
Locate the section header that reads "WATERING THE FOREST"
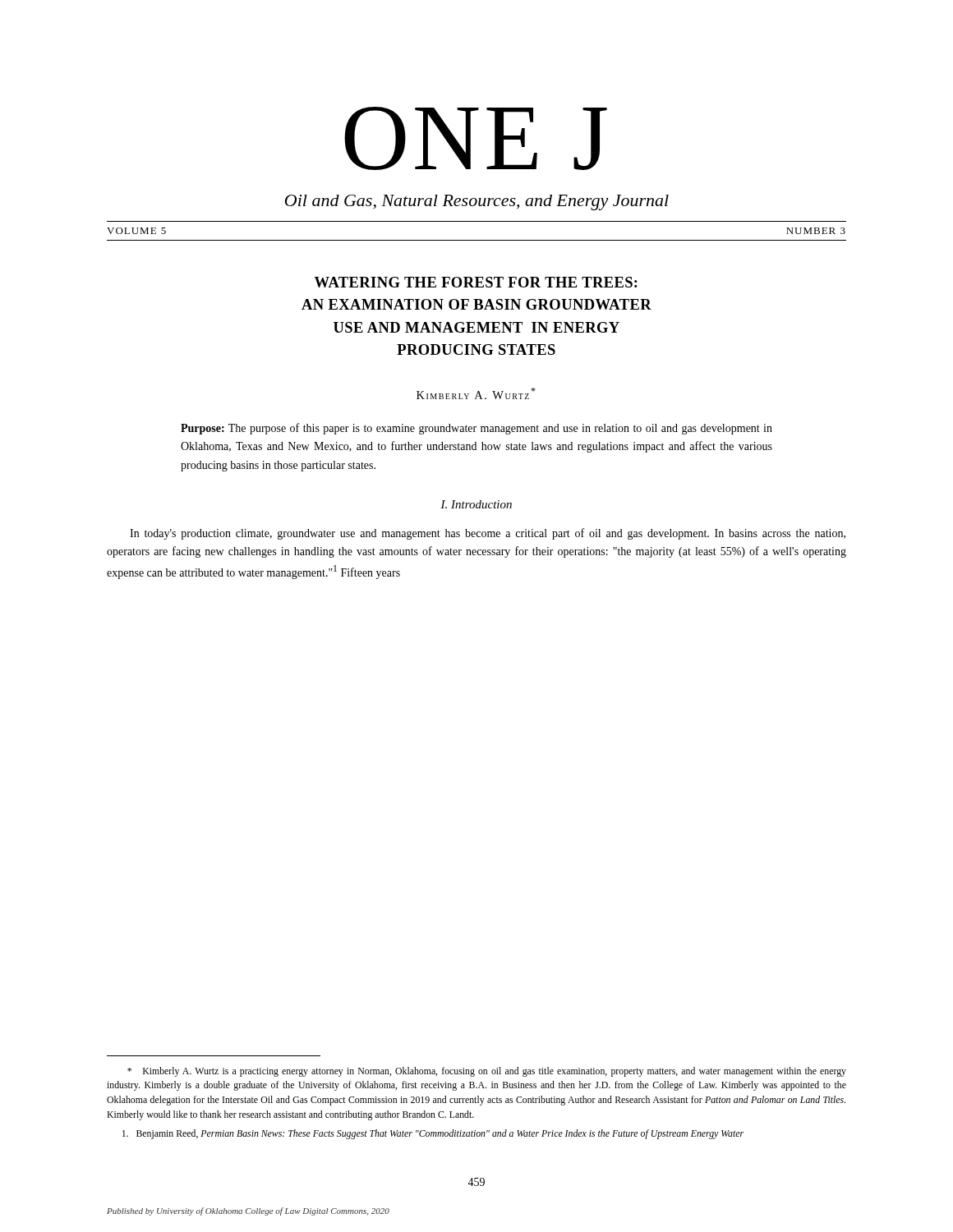(476, 316)
